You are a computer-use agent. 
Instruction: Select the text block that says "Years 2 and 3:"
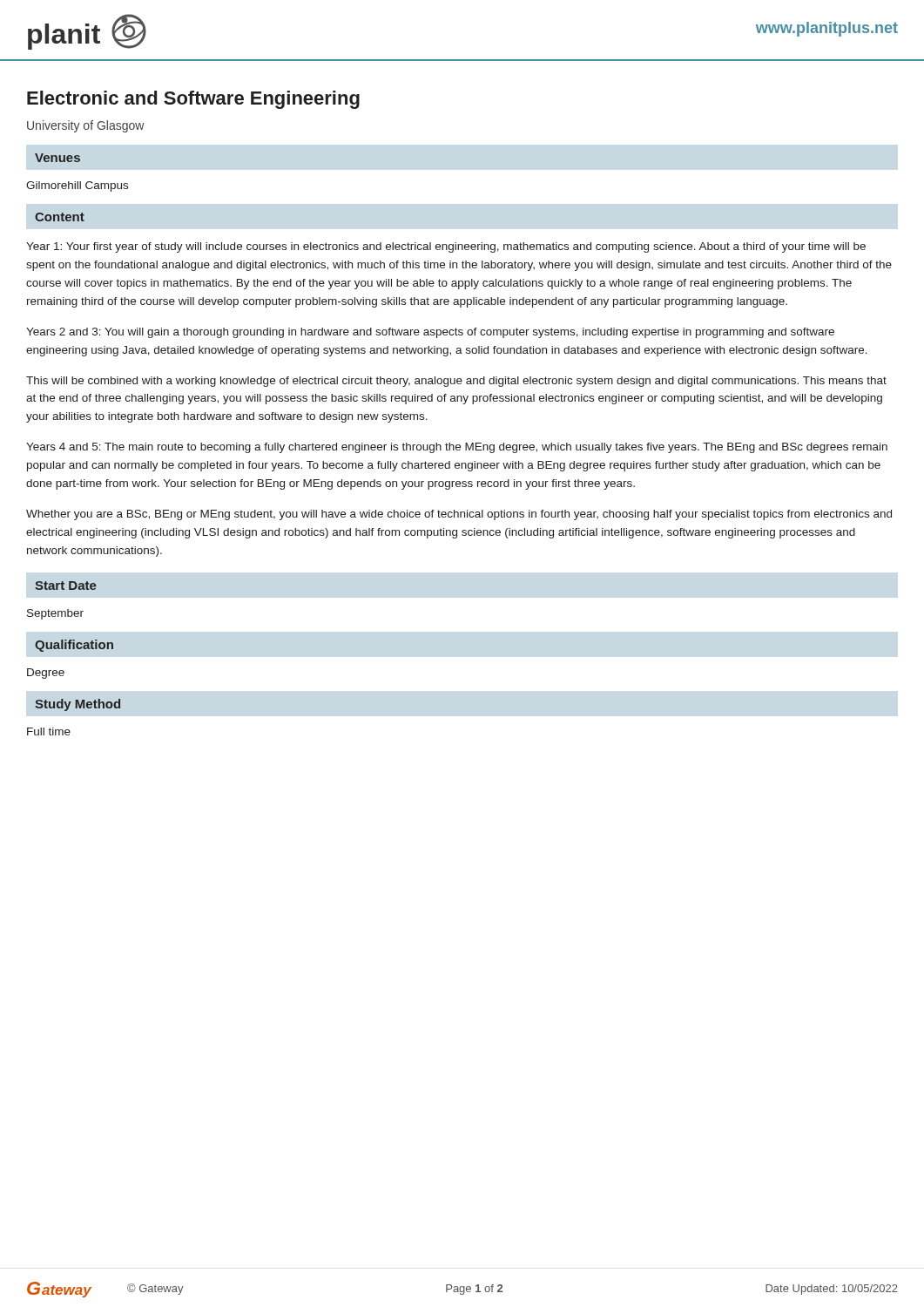click(x=447, y=340)
